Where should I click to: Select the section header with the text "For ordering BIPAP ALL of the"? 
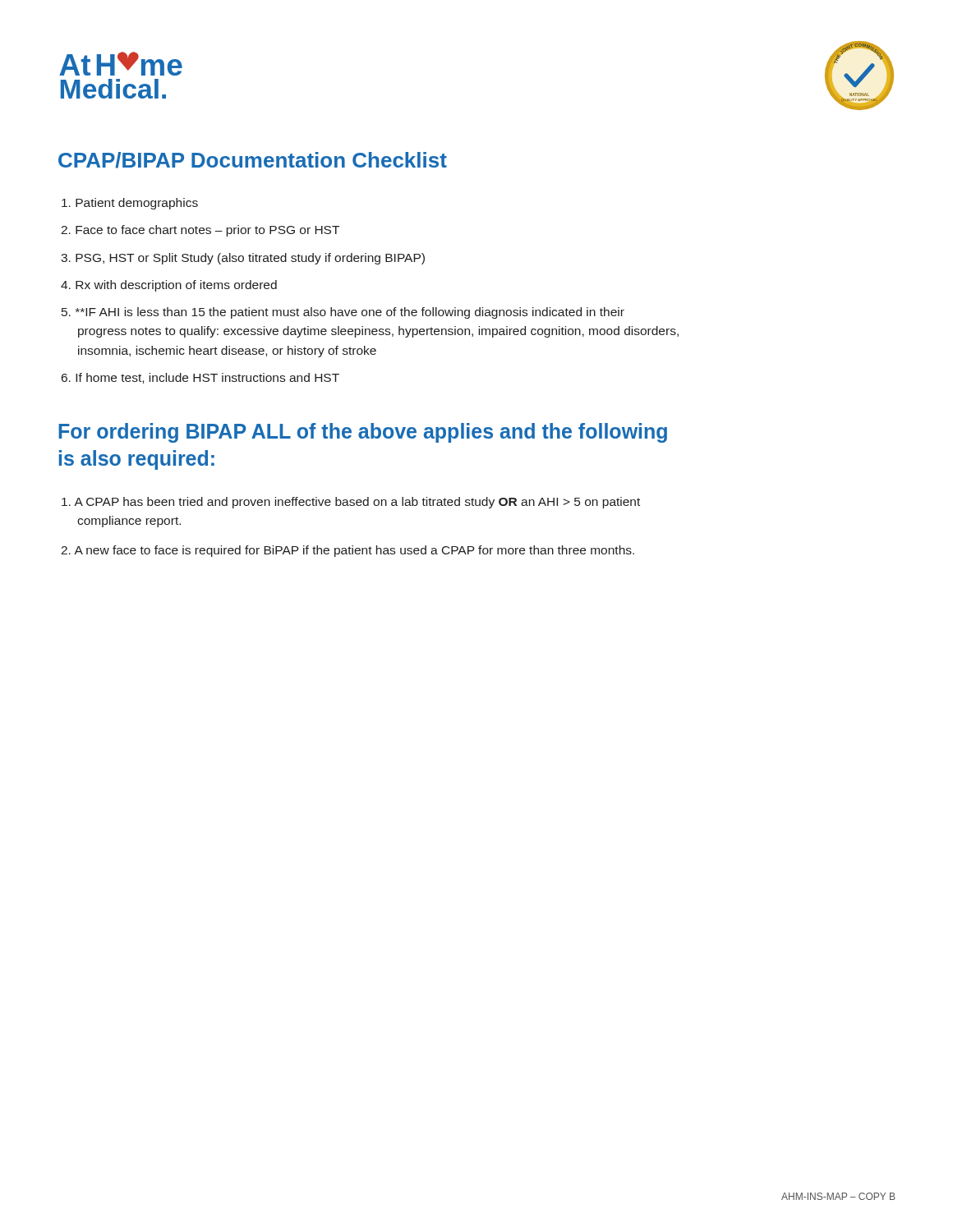pyautogui.click(x=363, y=445)
